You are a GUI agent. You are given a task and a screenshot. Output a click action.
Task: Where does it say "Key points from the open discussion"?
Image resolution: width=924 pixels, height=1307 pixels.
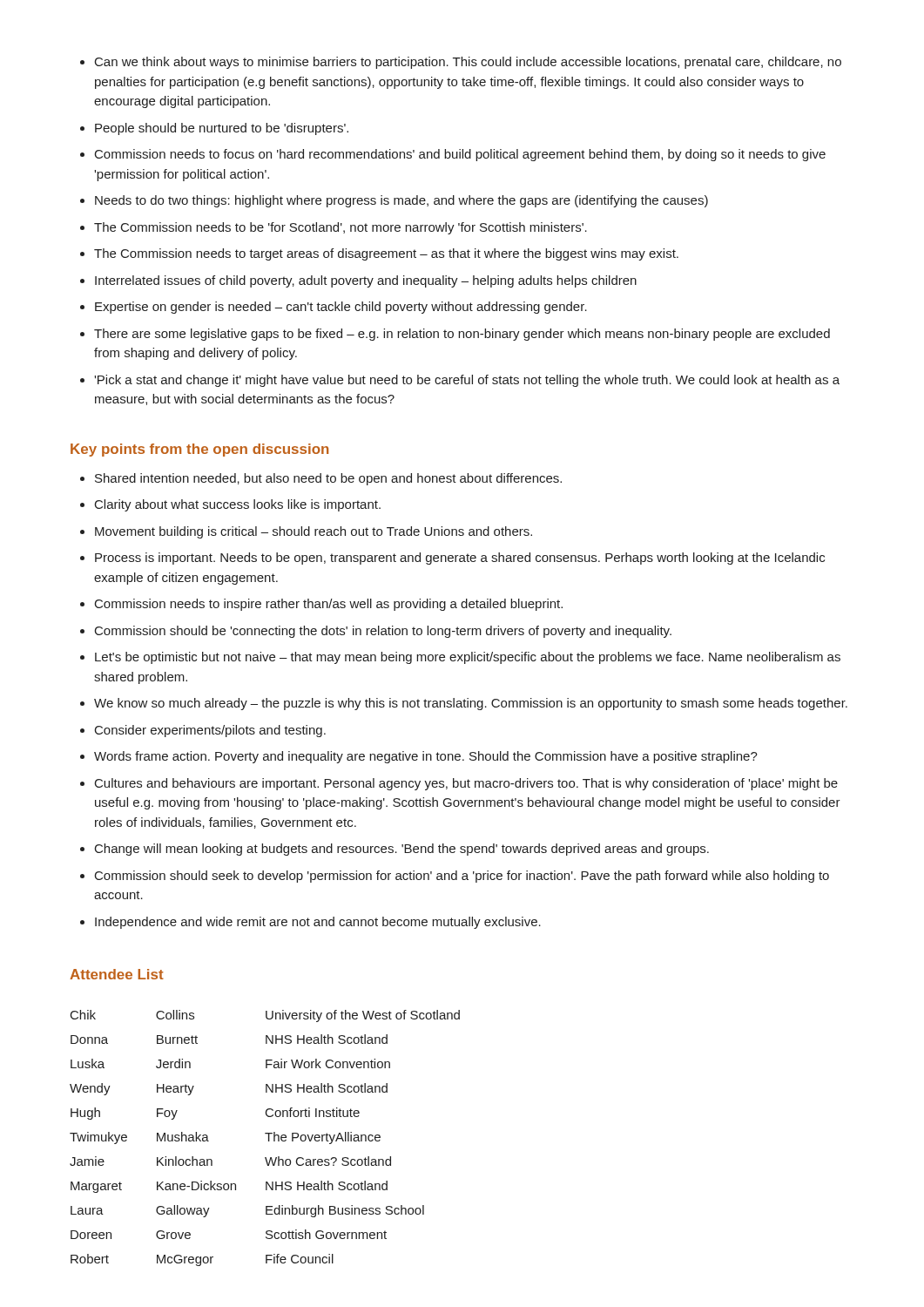(x=200, y=449)
